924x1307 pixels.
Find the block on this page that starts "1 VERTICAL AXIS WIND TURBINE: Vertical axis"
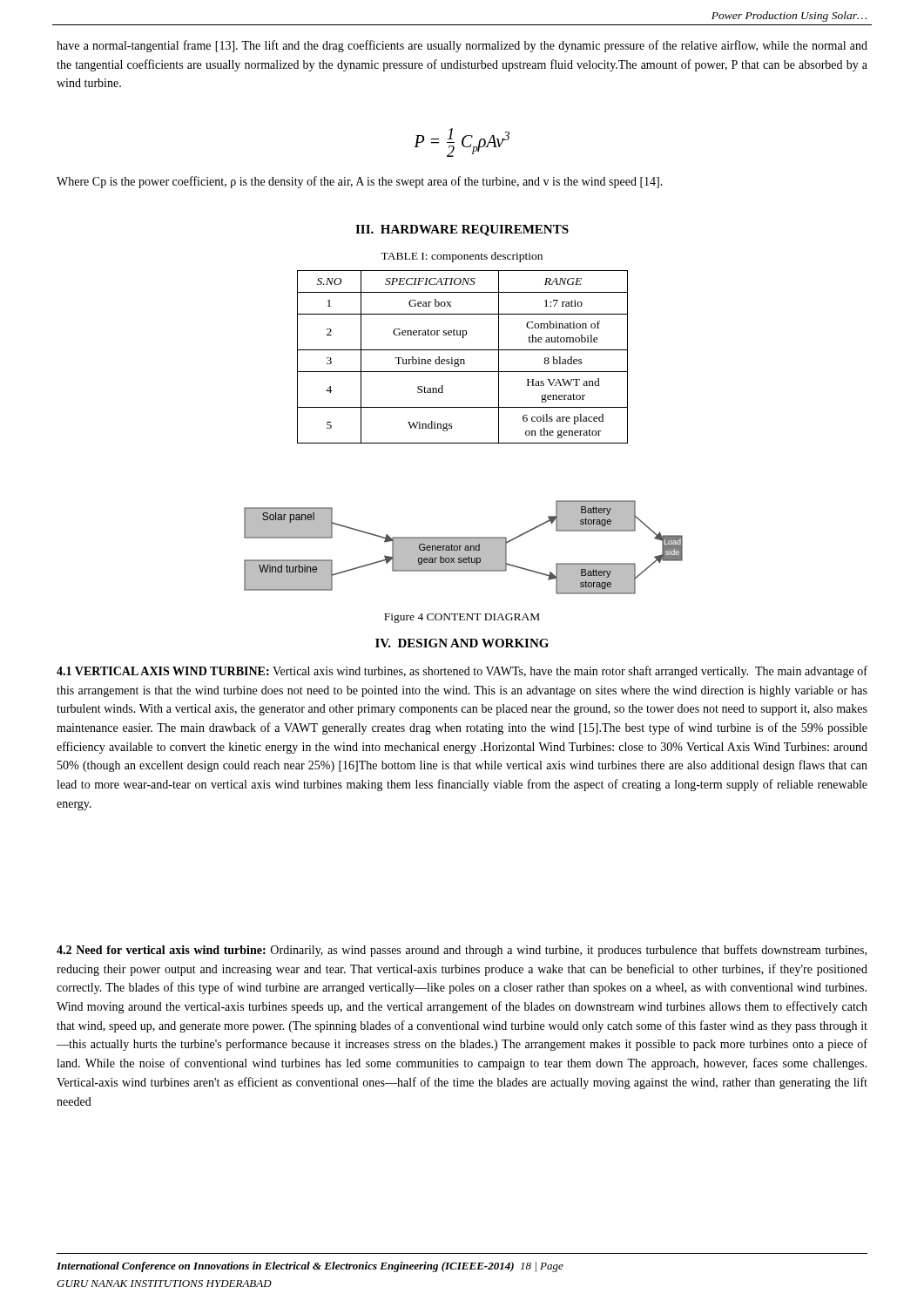462,738
